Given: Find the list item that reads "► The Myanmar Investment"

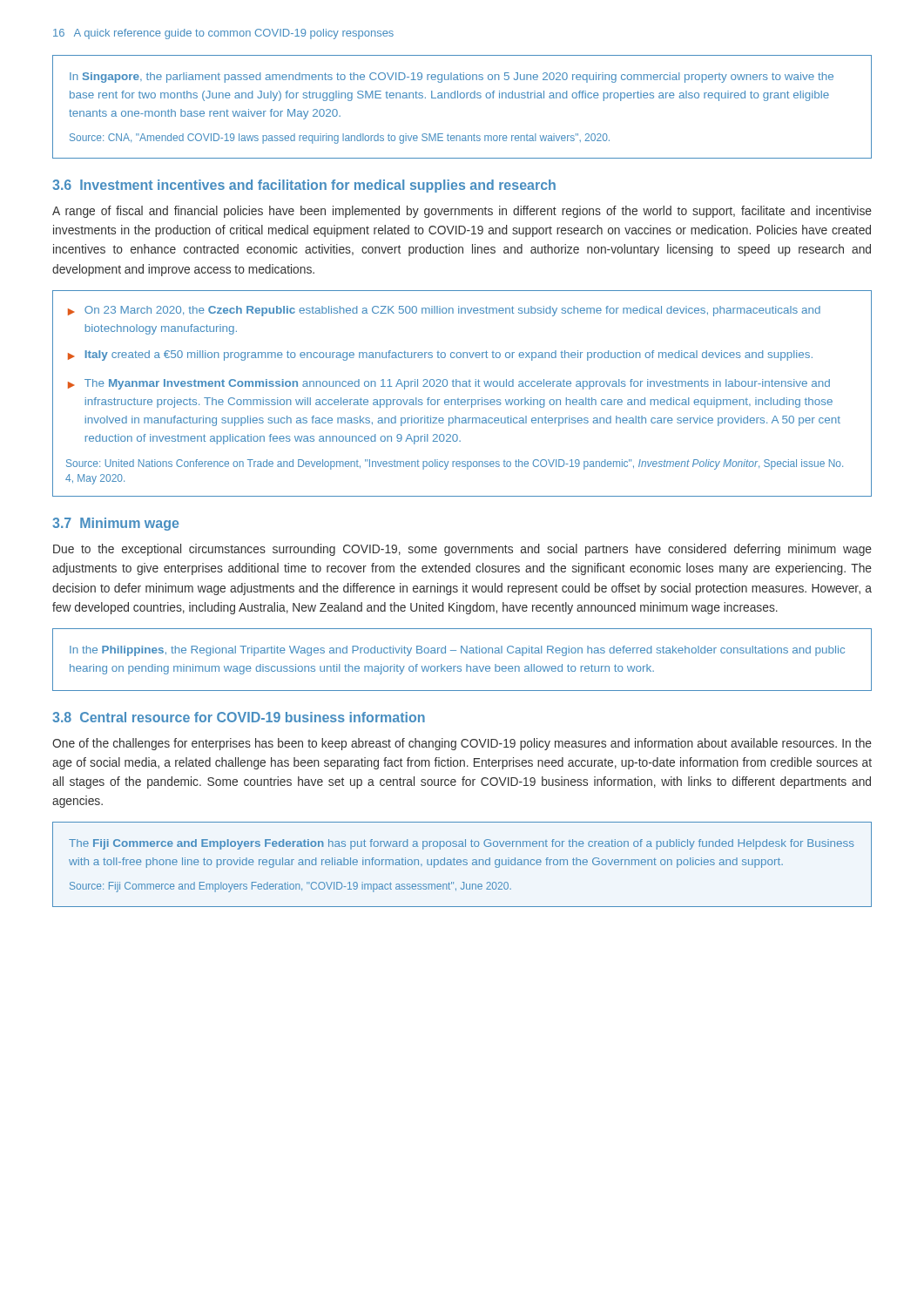Looking at the screenshot, I should click(x=460, y=411).
